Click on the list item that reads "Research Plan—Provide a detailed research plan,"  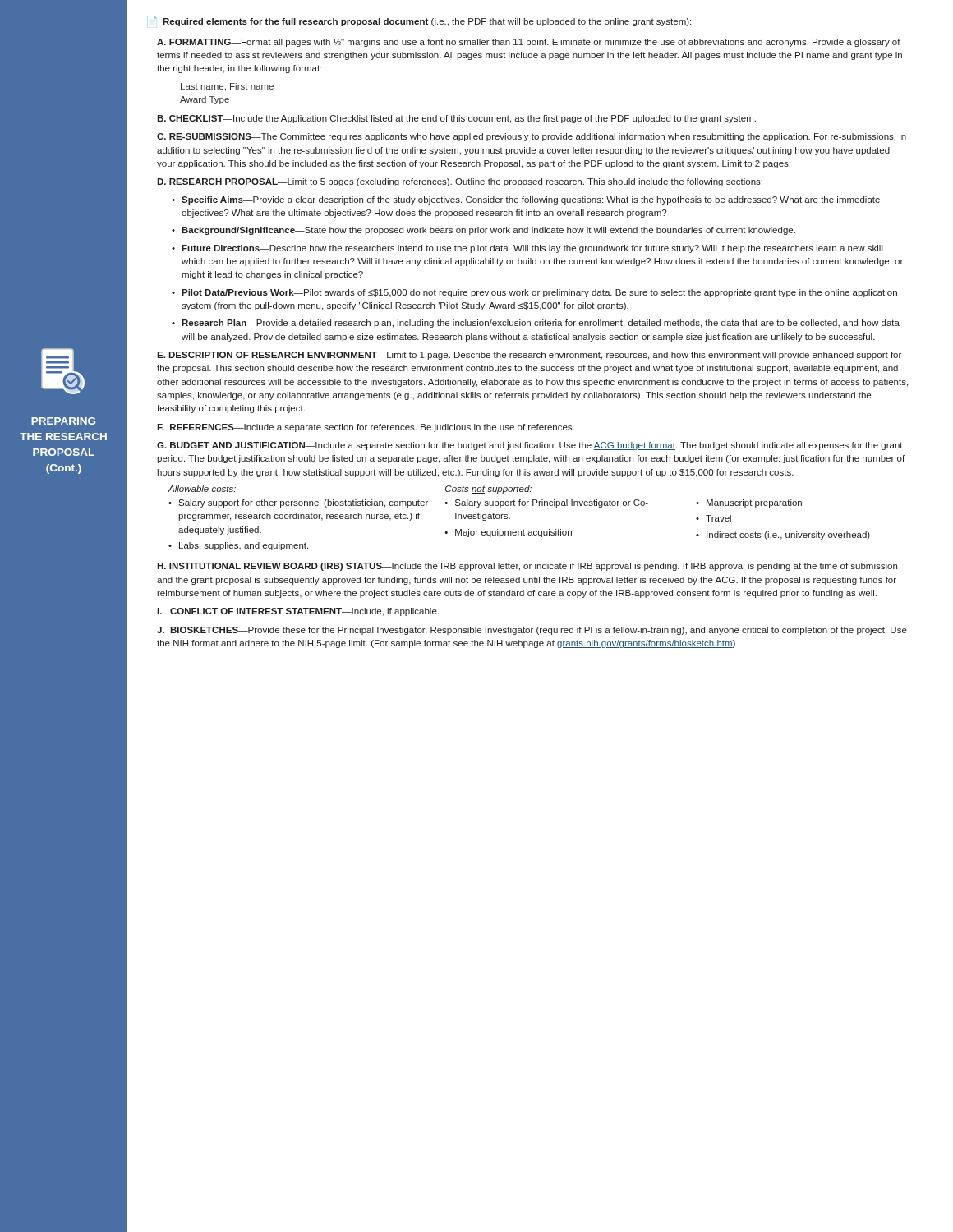(x=541, y=330)
